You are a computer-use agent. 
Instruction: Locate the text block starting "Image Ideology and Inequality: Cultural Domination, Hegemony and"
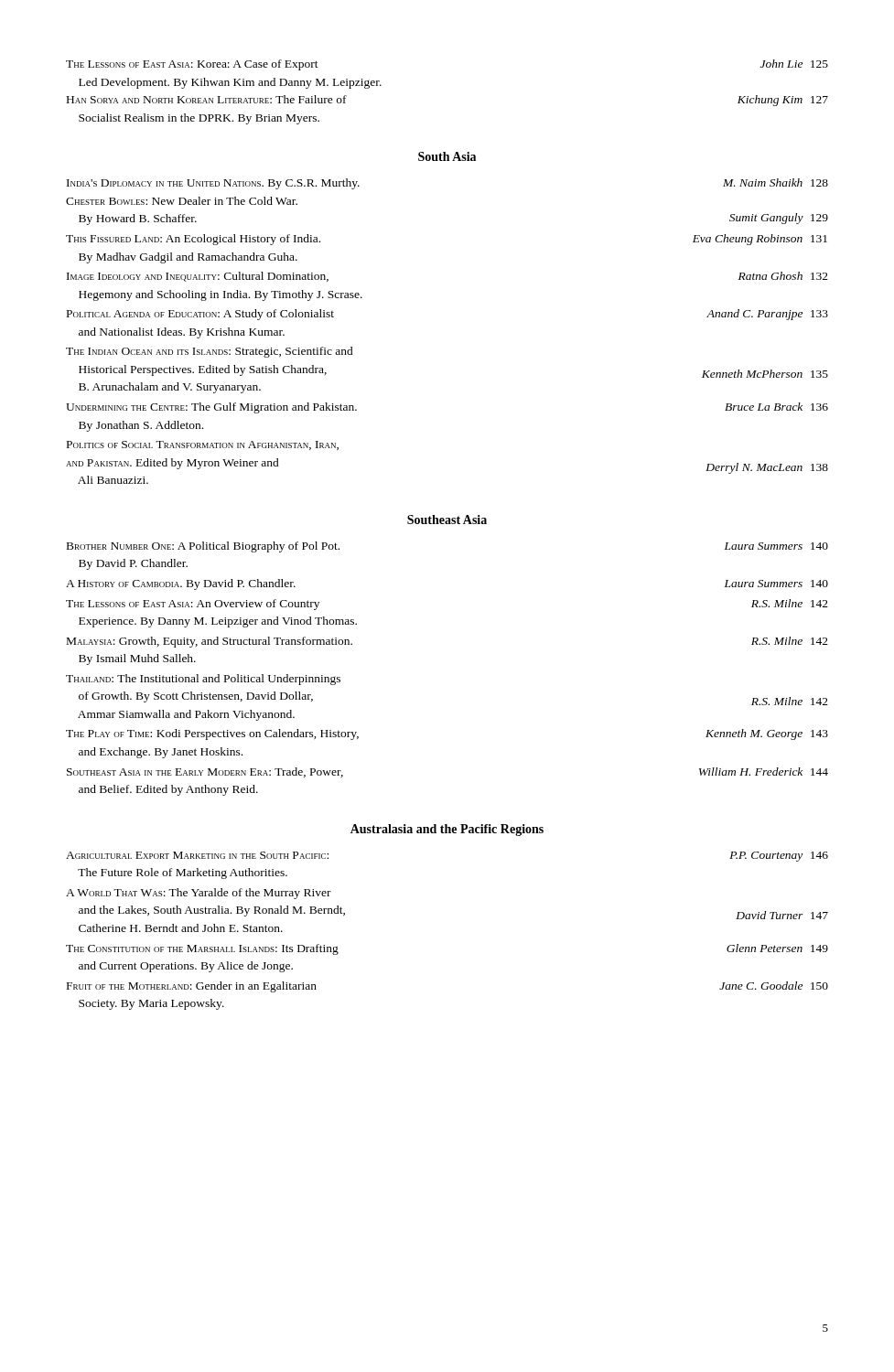(200, 277)
